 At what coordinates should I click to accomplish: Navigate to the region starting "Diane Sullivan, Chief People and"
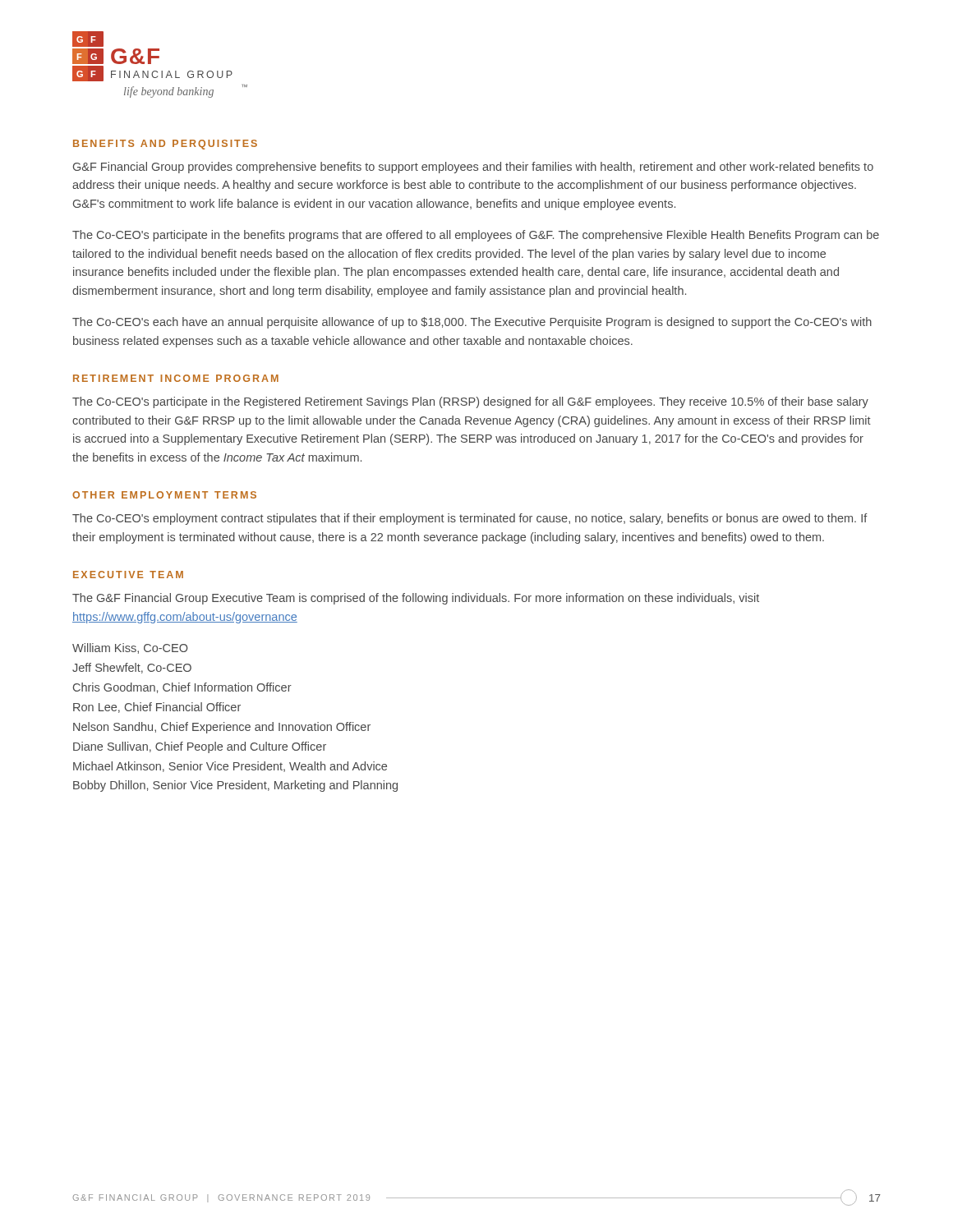point(199,746)
